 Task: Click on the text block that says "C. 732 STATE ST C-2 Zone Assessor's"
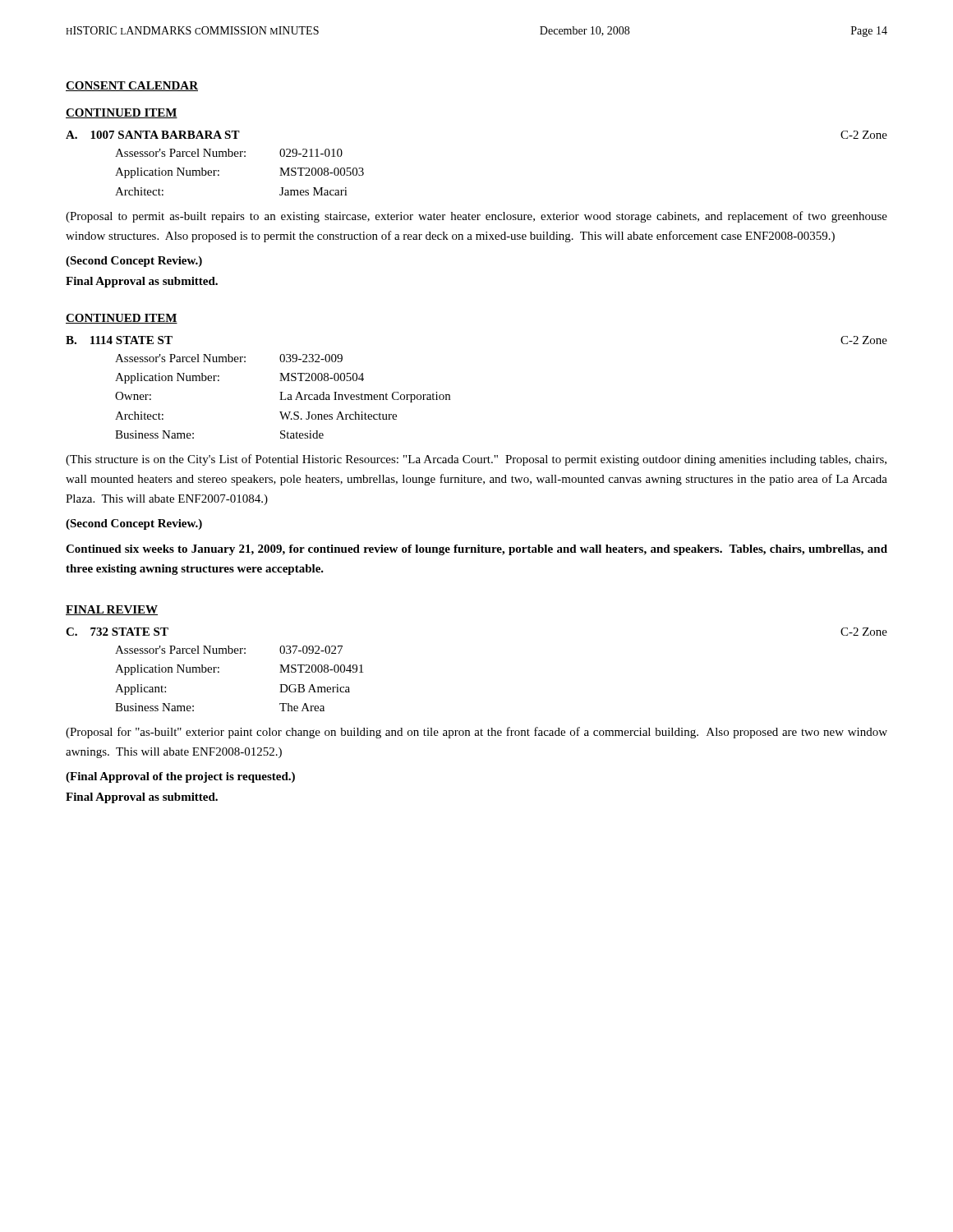pos(130,631)
